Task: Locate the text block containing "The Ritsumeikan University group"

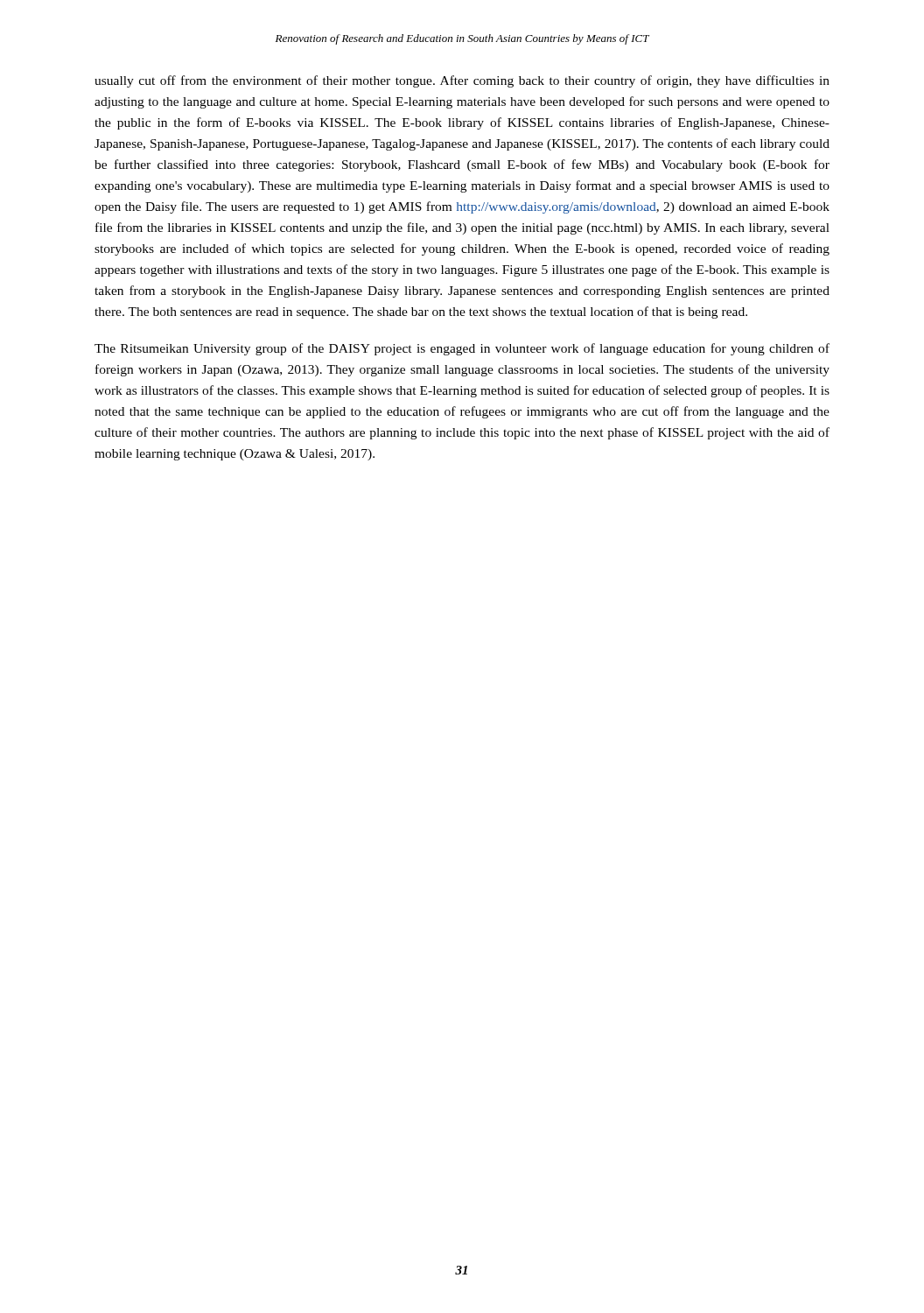Action: pyautogui.click(x=462, y=401)
